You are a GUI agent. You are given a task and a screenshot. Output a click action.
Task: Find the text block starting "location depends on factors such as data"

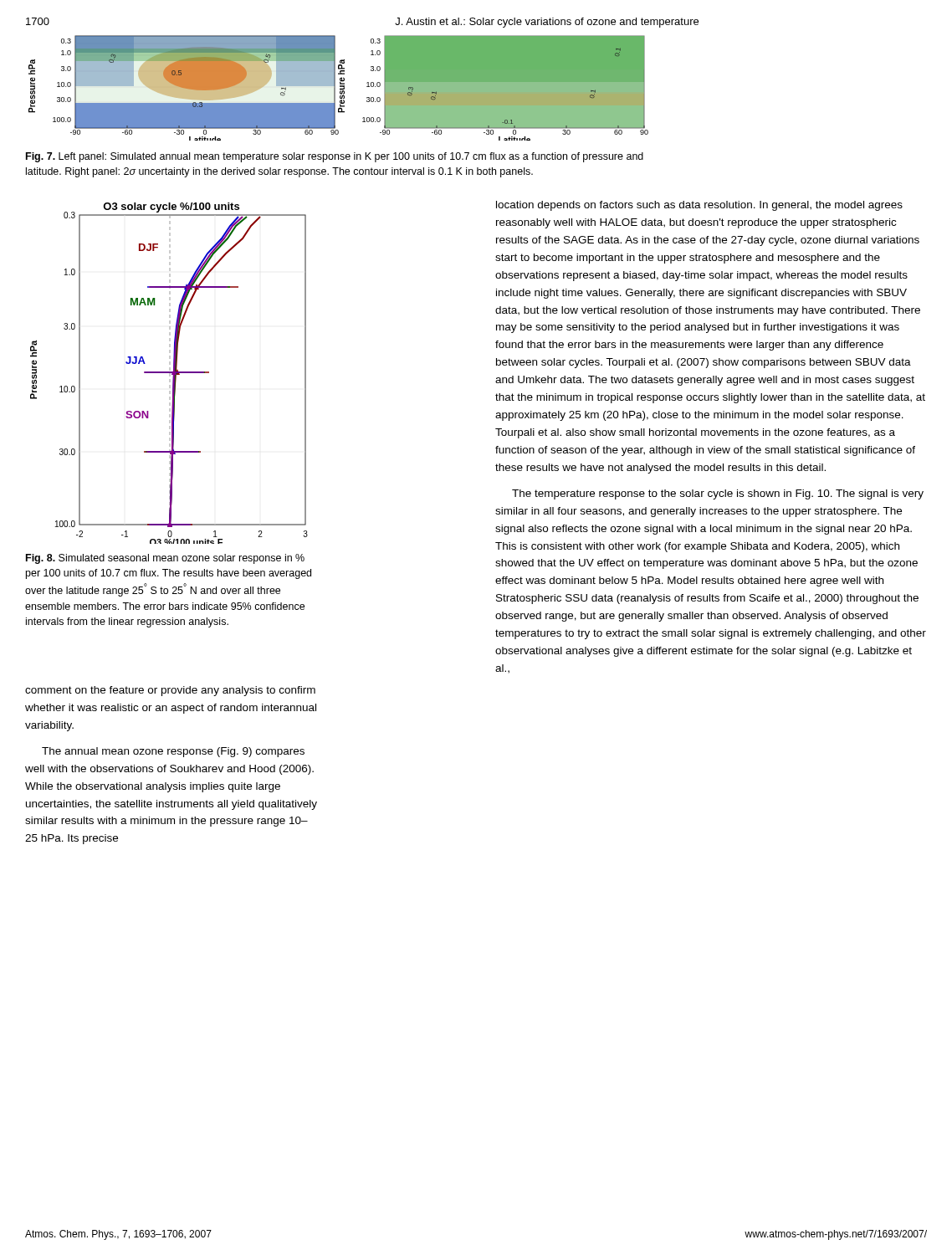[711, 437]
